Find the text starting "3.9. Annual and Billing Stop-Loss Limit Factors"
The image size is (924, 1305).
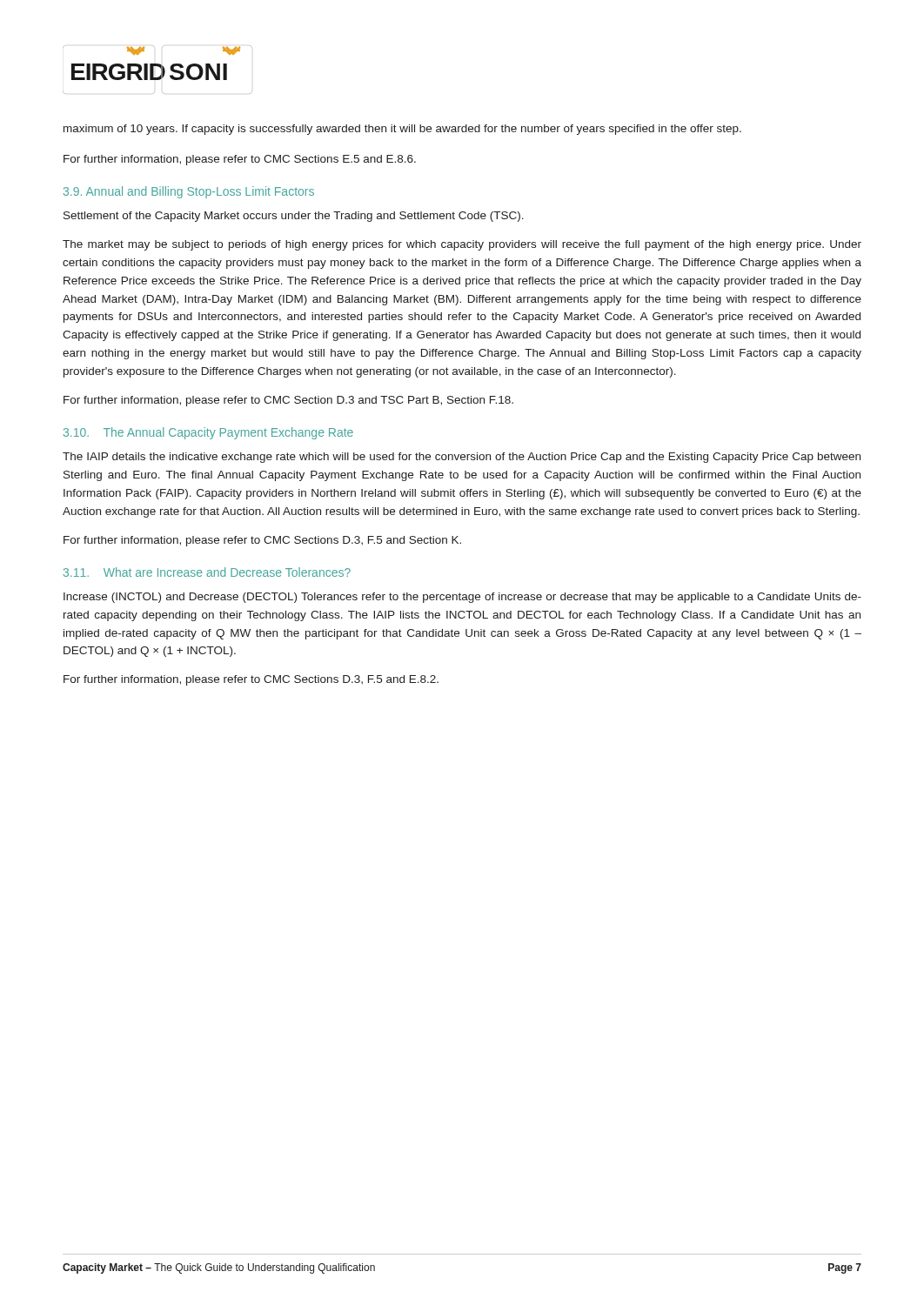[189, 192]
